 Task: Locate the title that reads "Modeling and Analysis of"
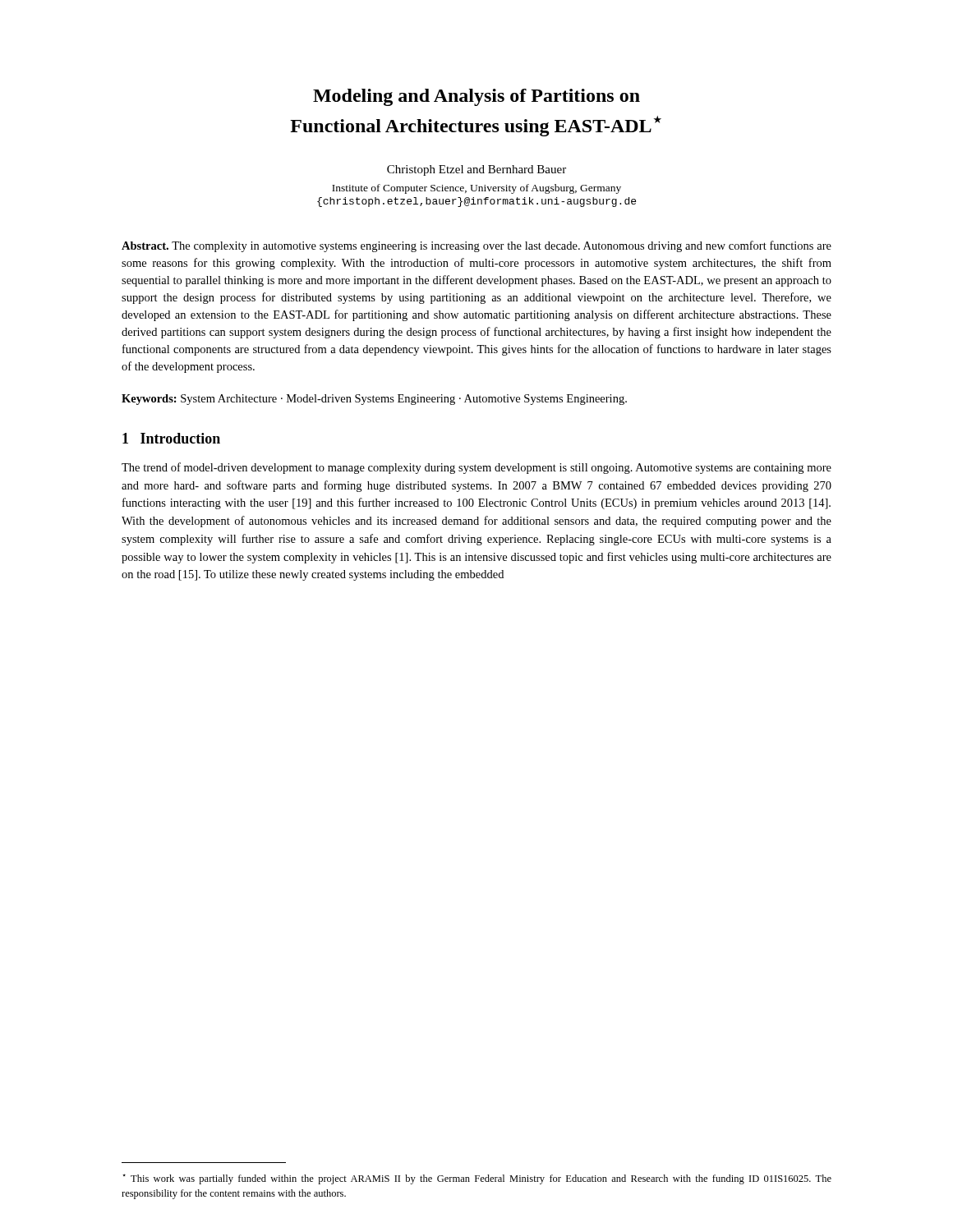pos(476,111)
